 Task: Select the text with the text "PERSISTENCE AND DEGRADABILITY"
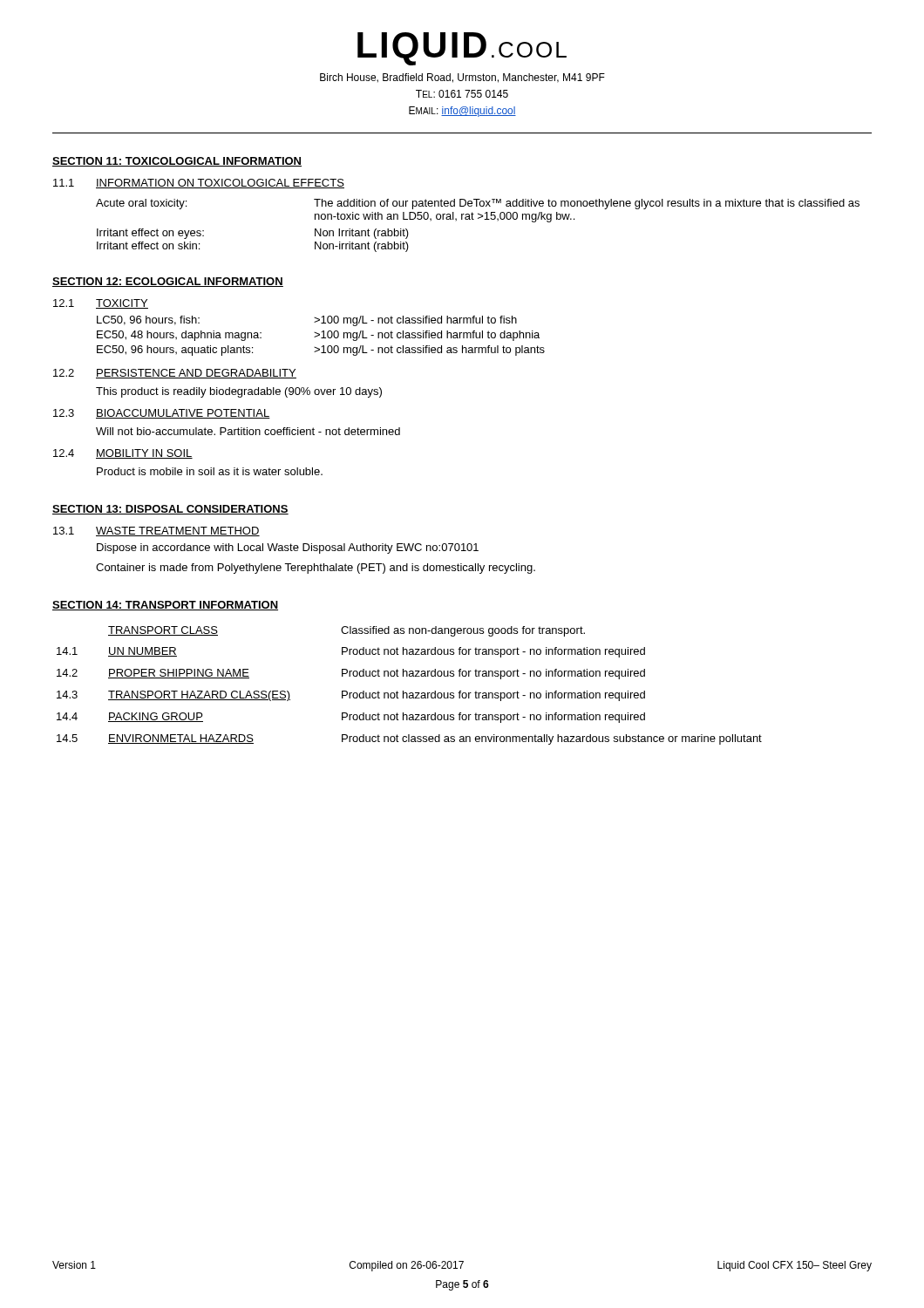click(196, 372)
